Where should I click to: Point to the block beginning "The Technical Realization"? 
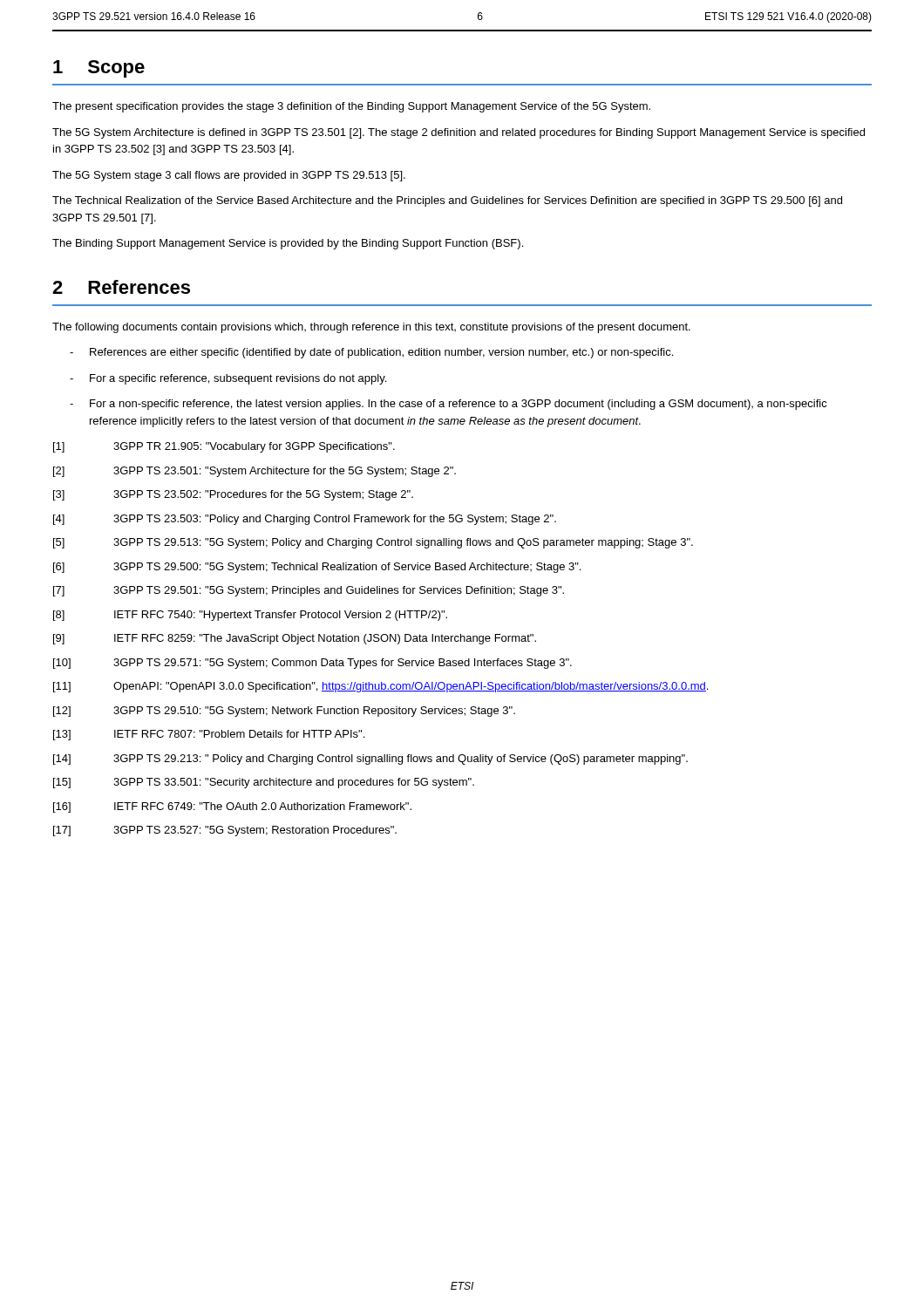pos(448,209)
